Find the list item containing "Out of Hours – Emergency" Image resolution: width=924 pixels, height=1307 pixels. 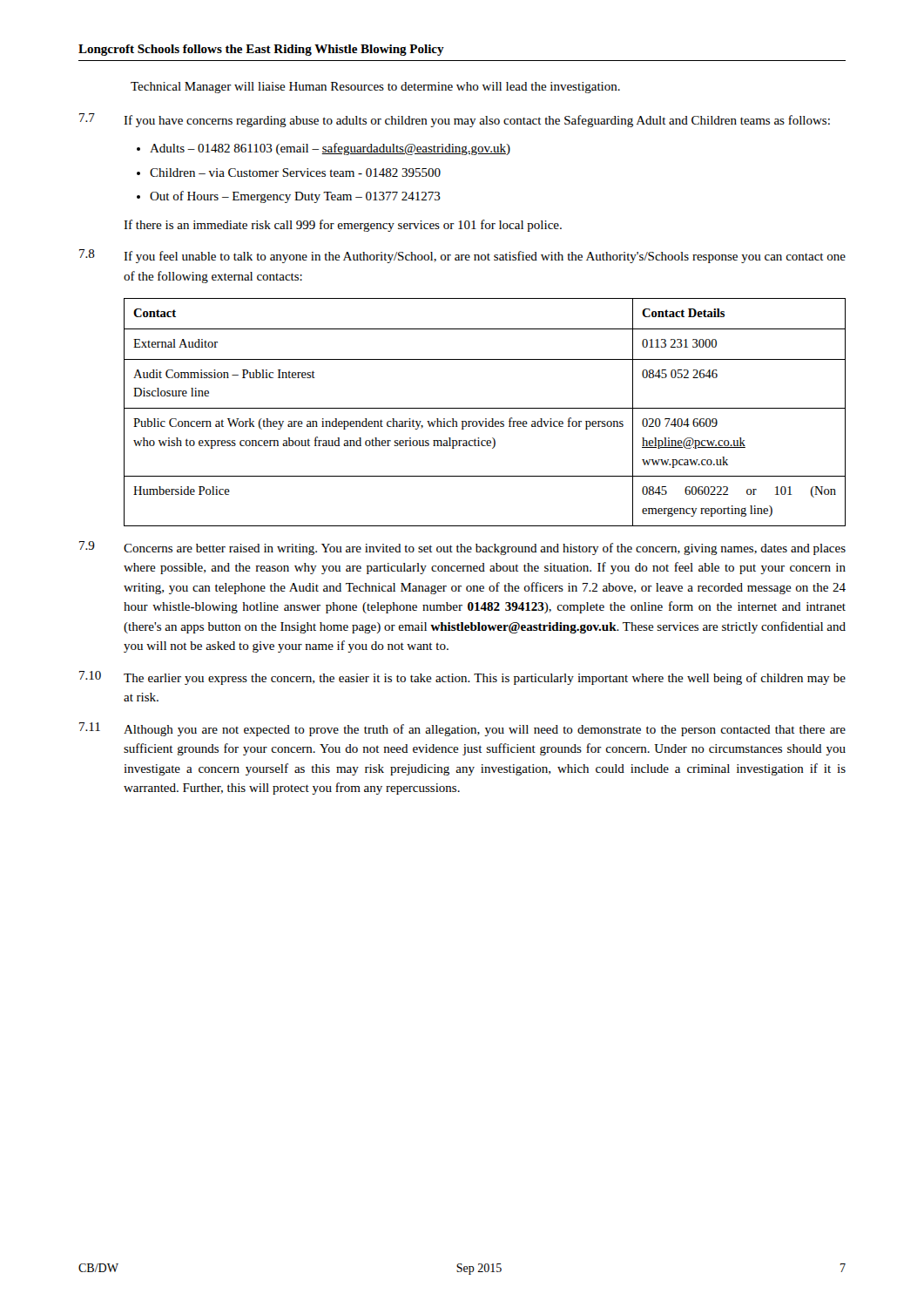tap(295, 196)
